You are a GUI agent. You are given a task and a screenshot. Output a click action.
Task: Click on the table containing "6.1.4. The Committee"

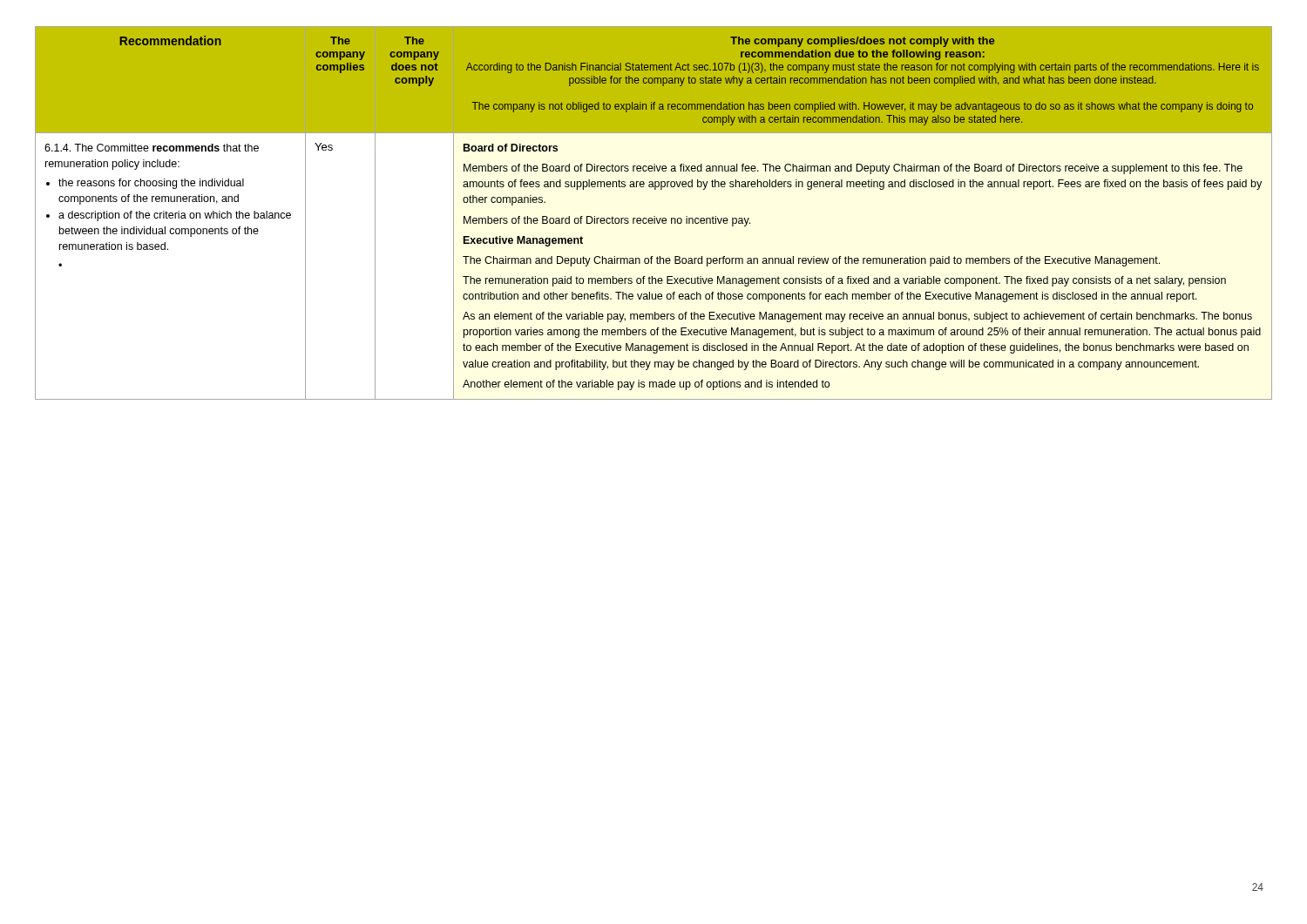click(x=654, y=213)
